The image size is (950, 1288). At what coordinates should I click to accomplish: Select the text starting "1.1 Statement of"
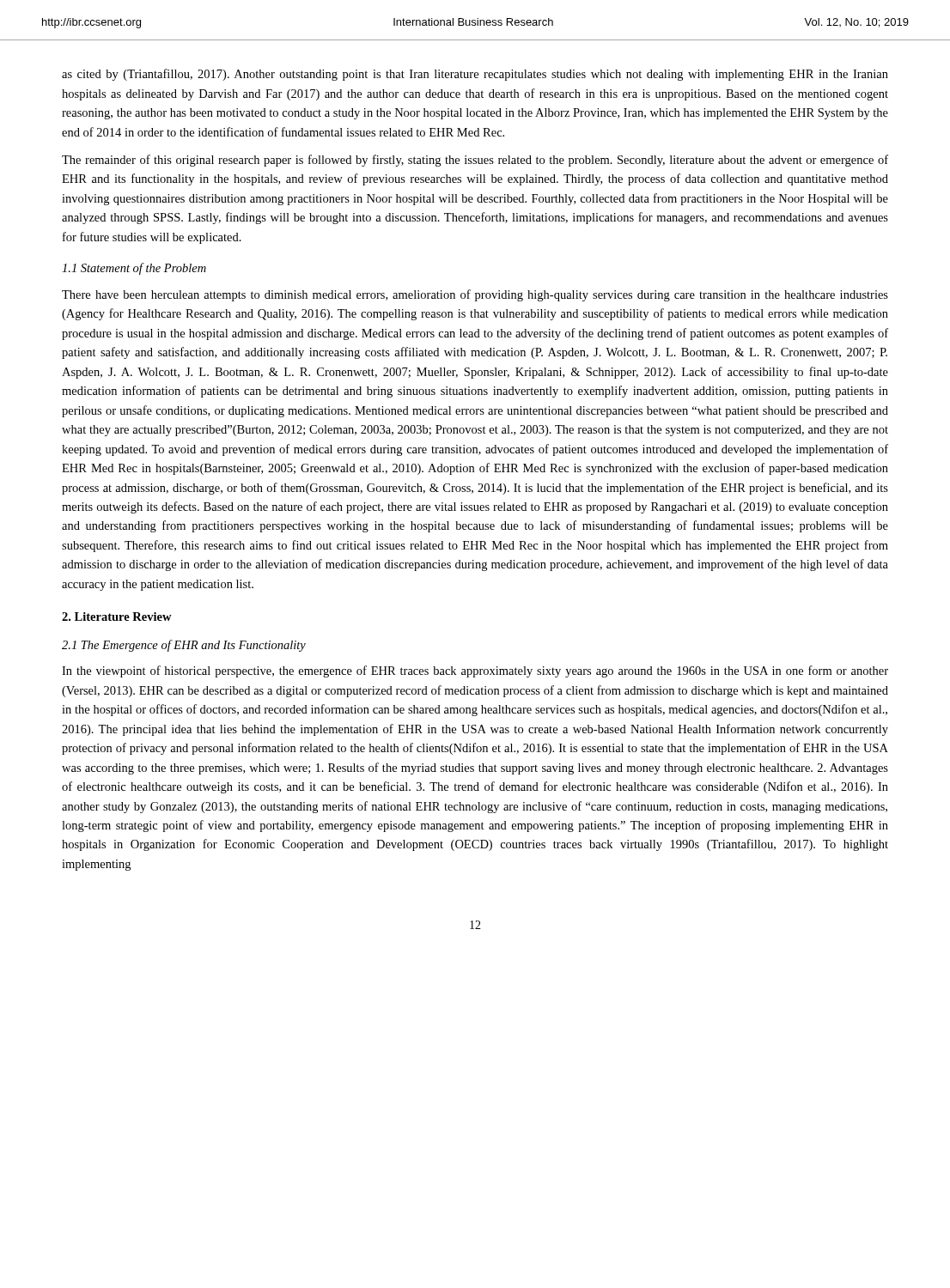[x=134, y=268]
